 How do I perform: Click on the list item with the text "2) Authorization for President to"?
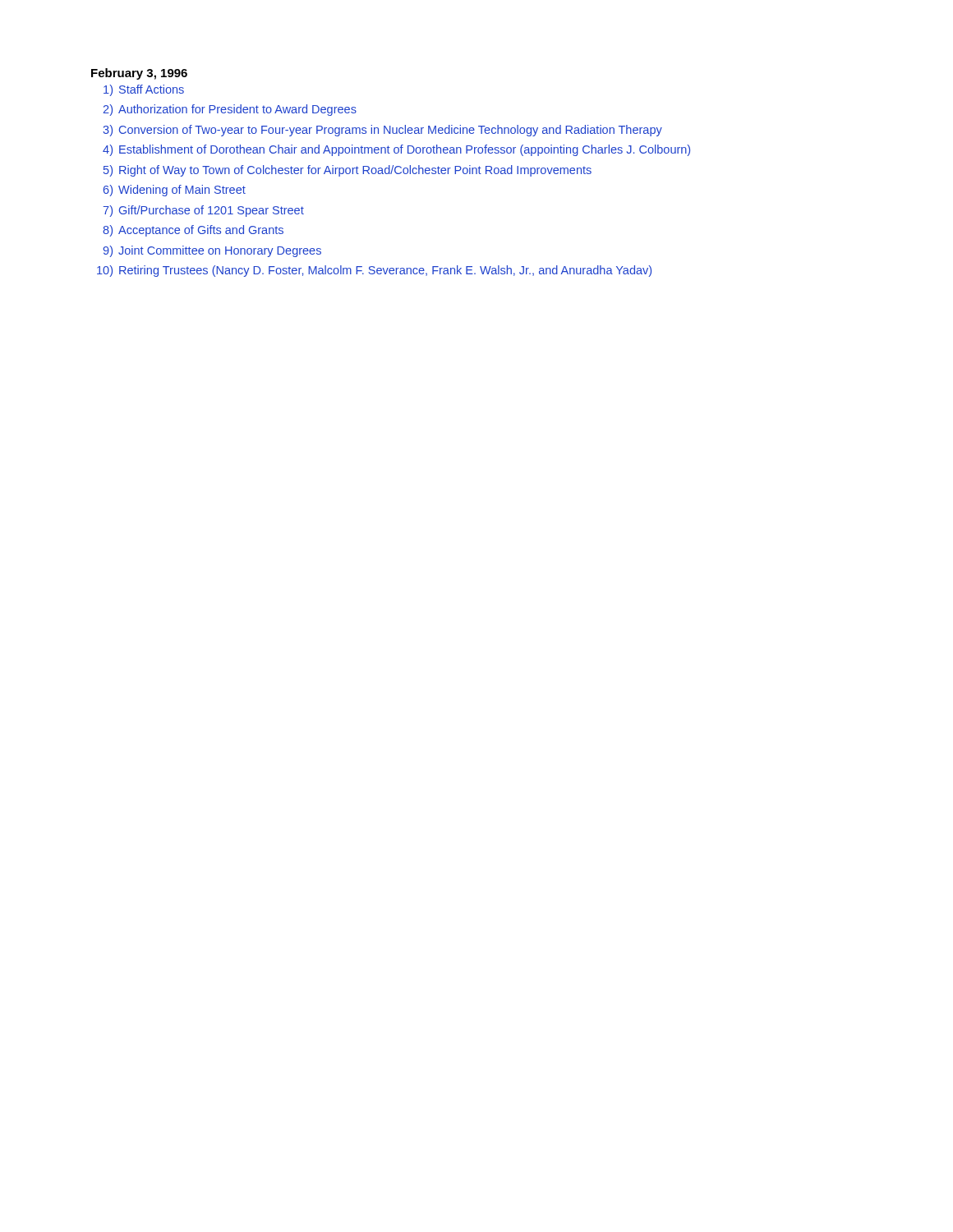coord(230,110)
